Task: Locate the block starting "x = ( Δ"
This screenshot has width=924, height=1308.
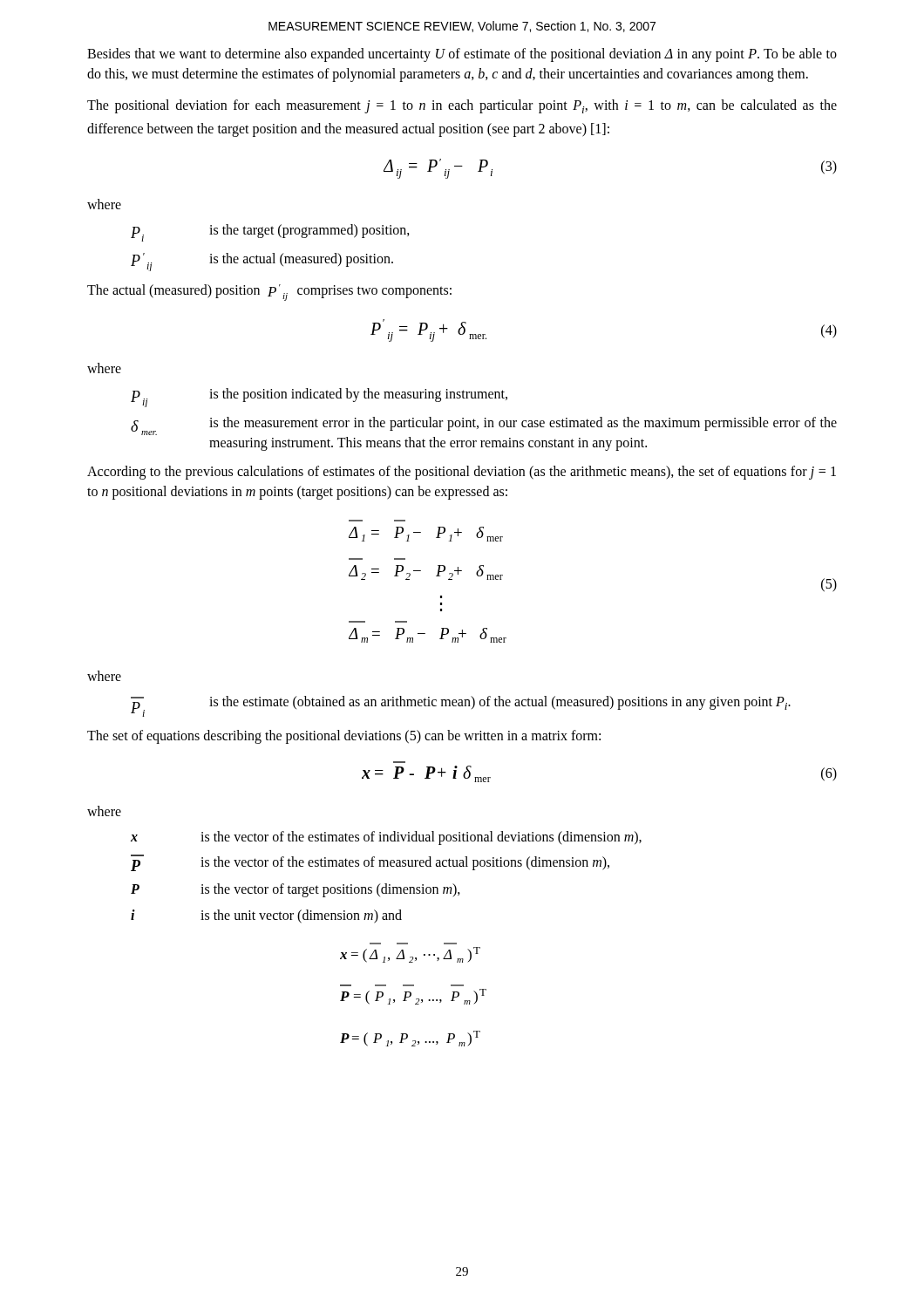Action: coord(462,999)
